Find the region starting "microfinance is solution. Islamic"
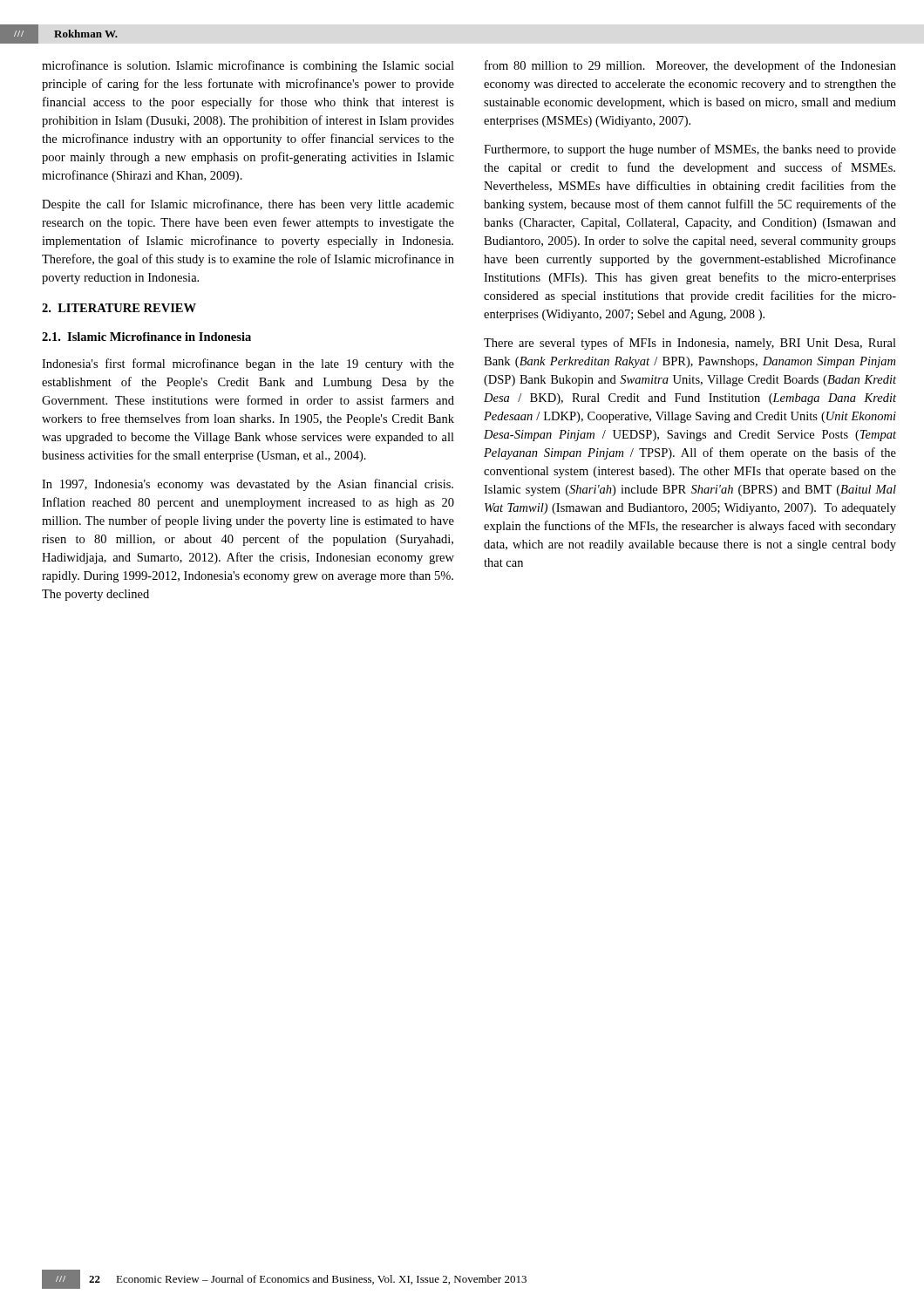The width and height of the screenshot is (924, 1308). 248,121
